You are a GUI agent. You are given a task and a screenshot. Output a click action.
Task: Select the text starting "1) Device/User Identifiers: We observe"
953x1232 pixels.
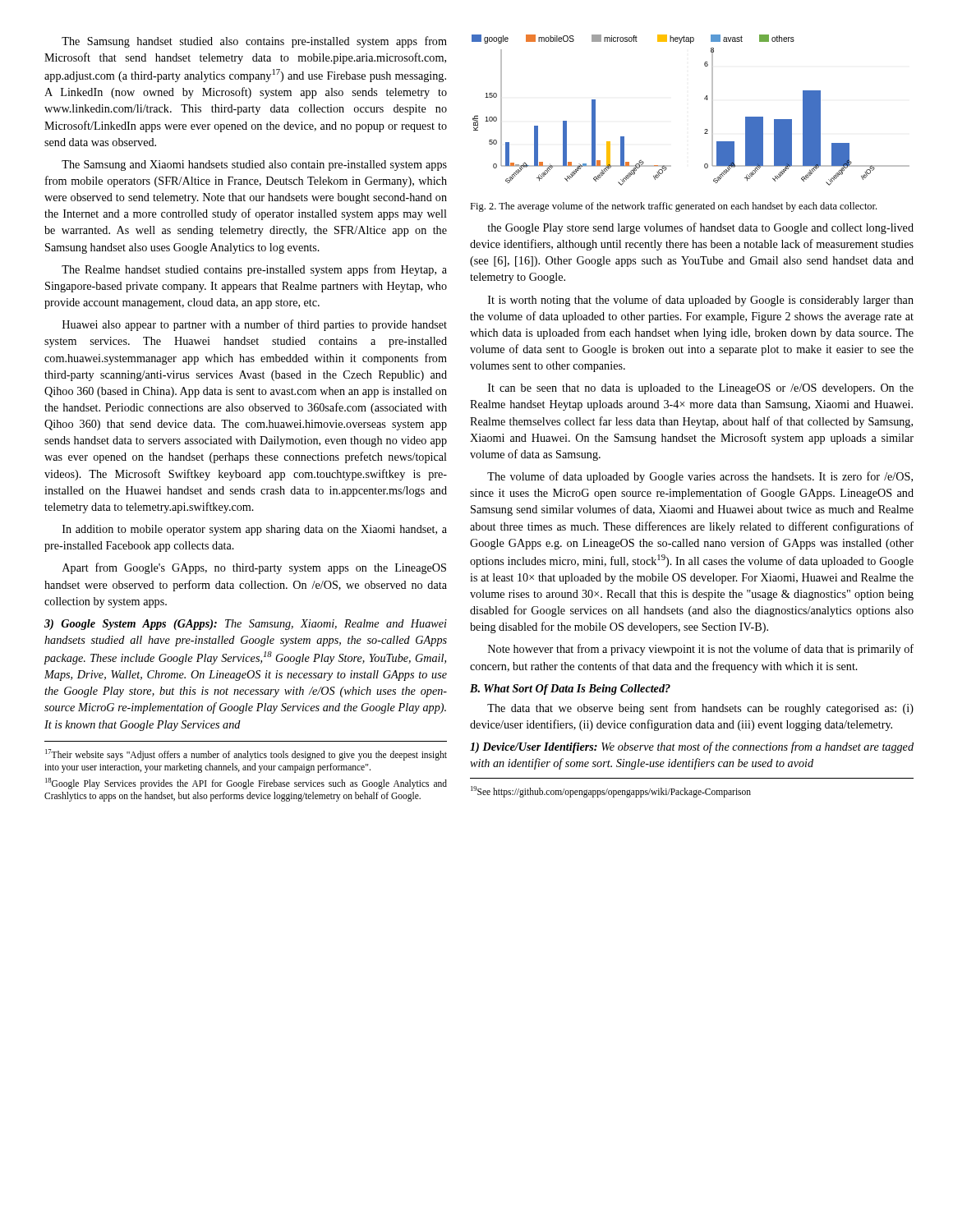pyautogui.click(x=692, y=755)
